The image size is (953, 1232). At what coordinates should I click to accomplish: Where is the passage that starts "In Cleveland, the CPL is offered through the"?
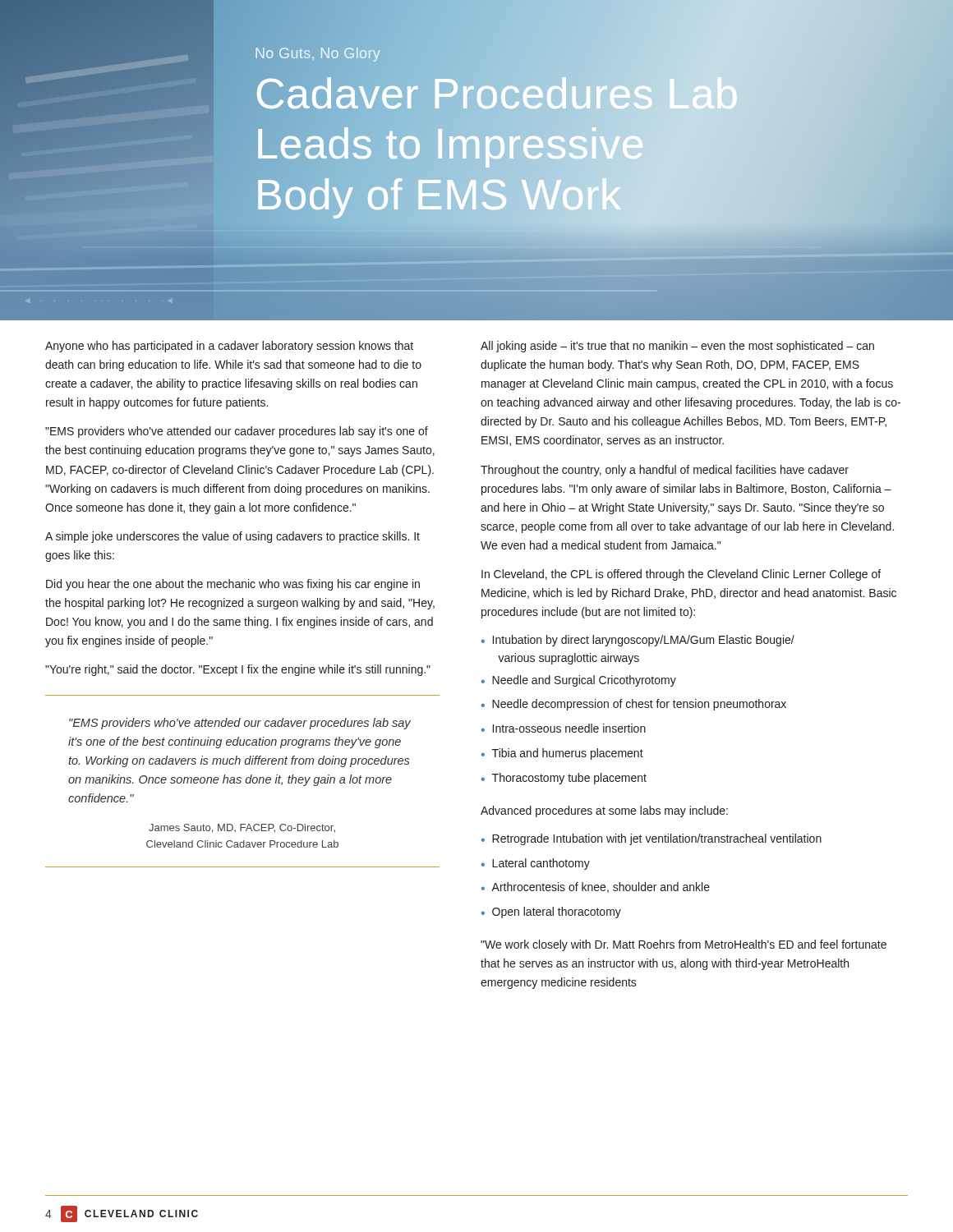pyautogui.click(x=694, y=594)
